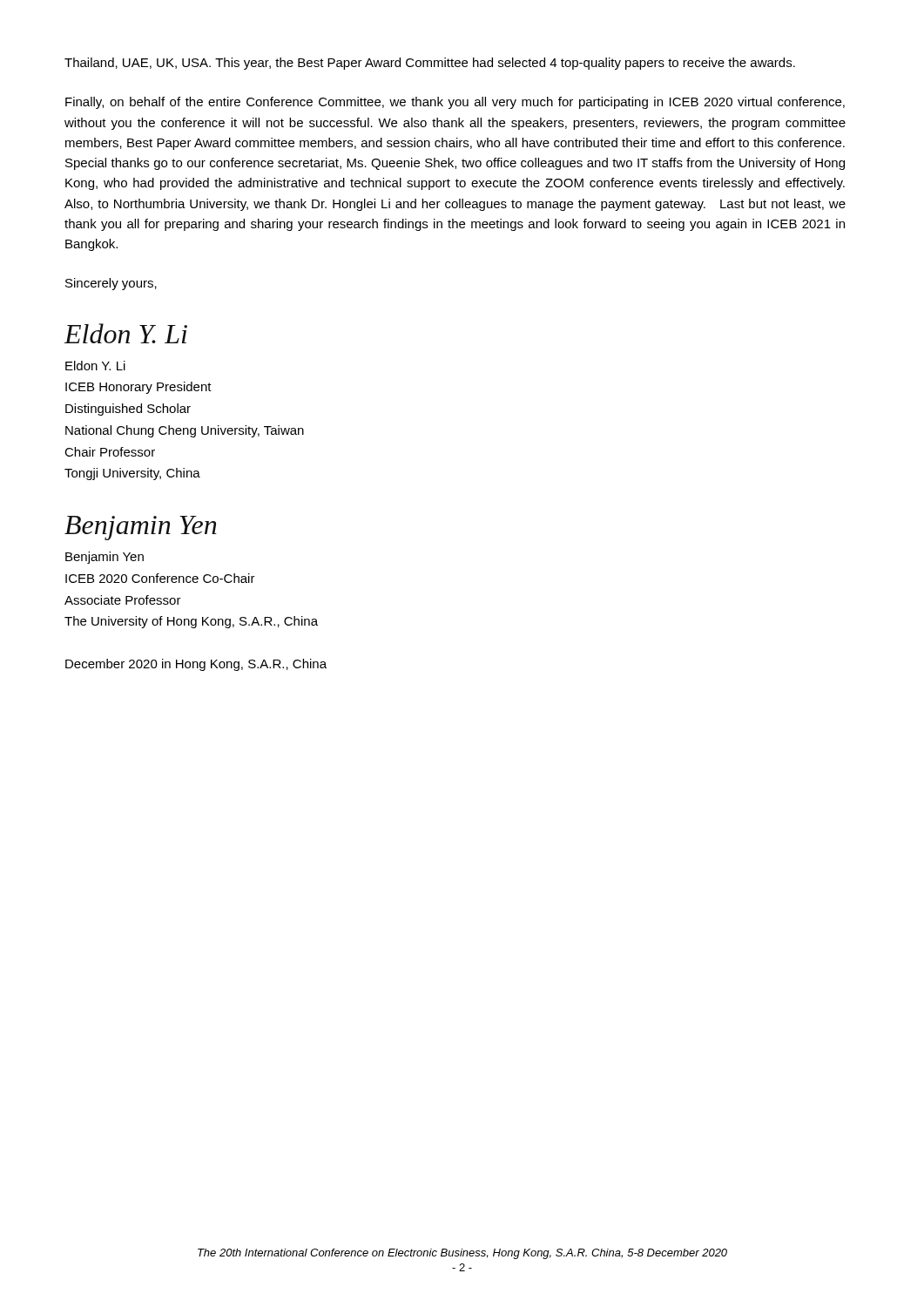The height and width of the screenshot is (1307, 924).
Task: Locate the block of text that opens with "Finally, on behalf"
Action: (x=455, y=173)
